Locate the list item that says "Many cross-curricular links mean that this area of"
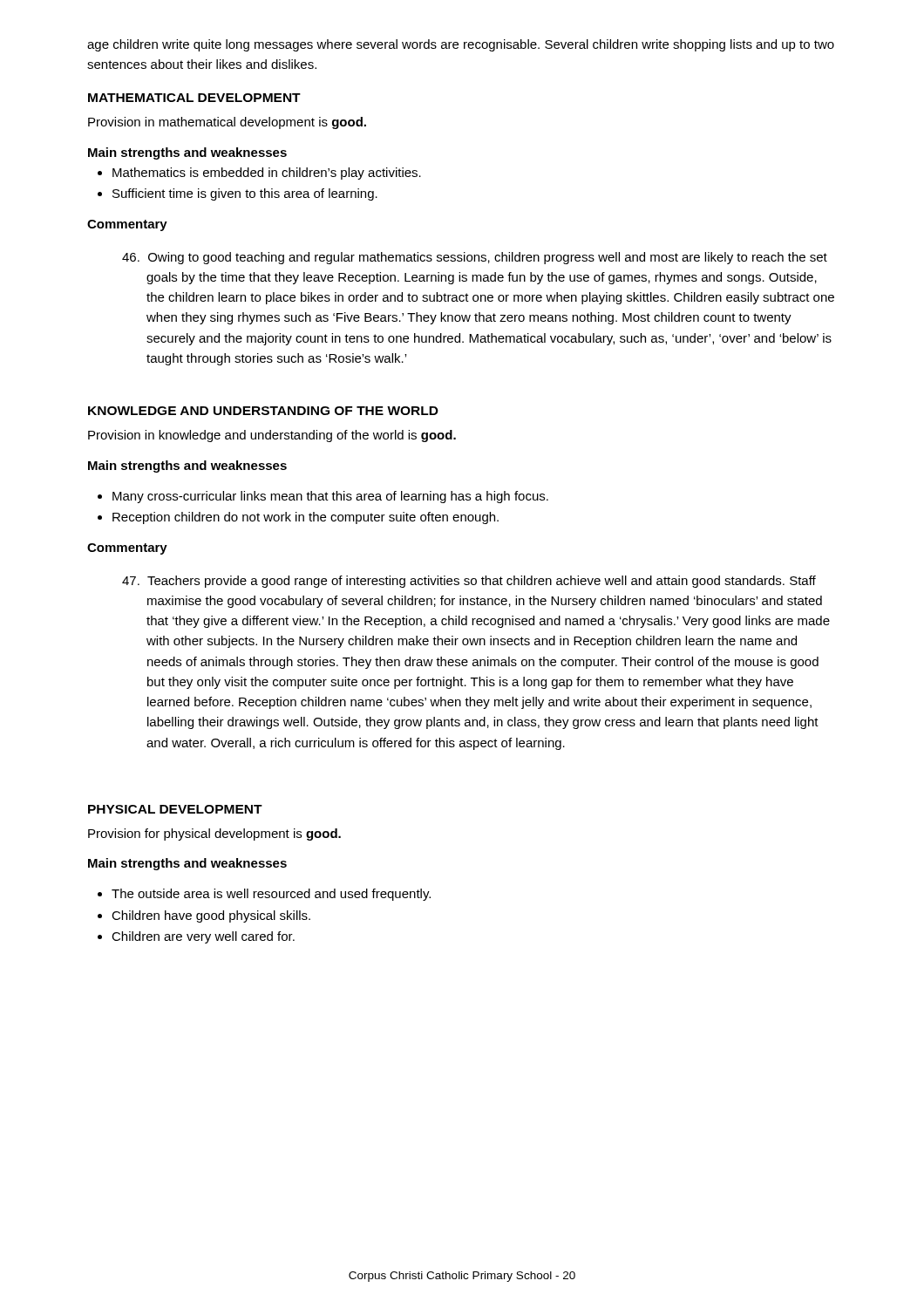This screenshot has height=1308, width=924. (x=330, y=495)
